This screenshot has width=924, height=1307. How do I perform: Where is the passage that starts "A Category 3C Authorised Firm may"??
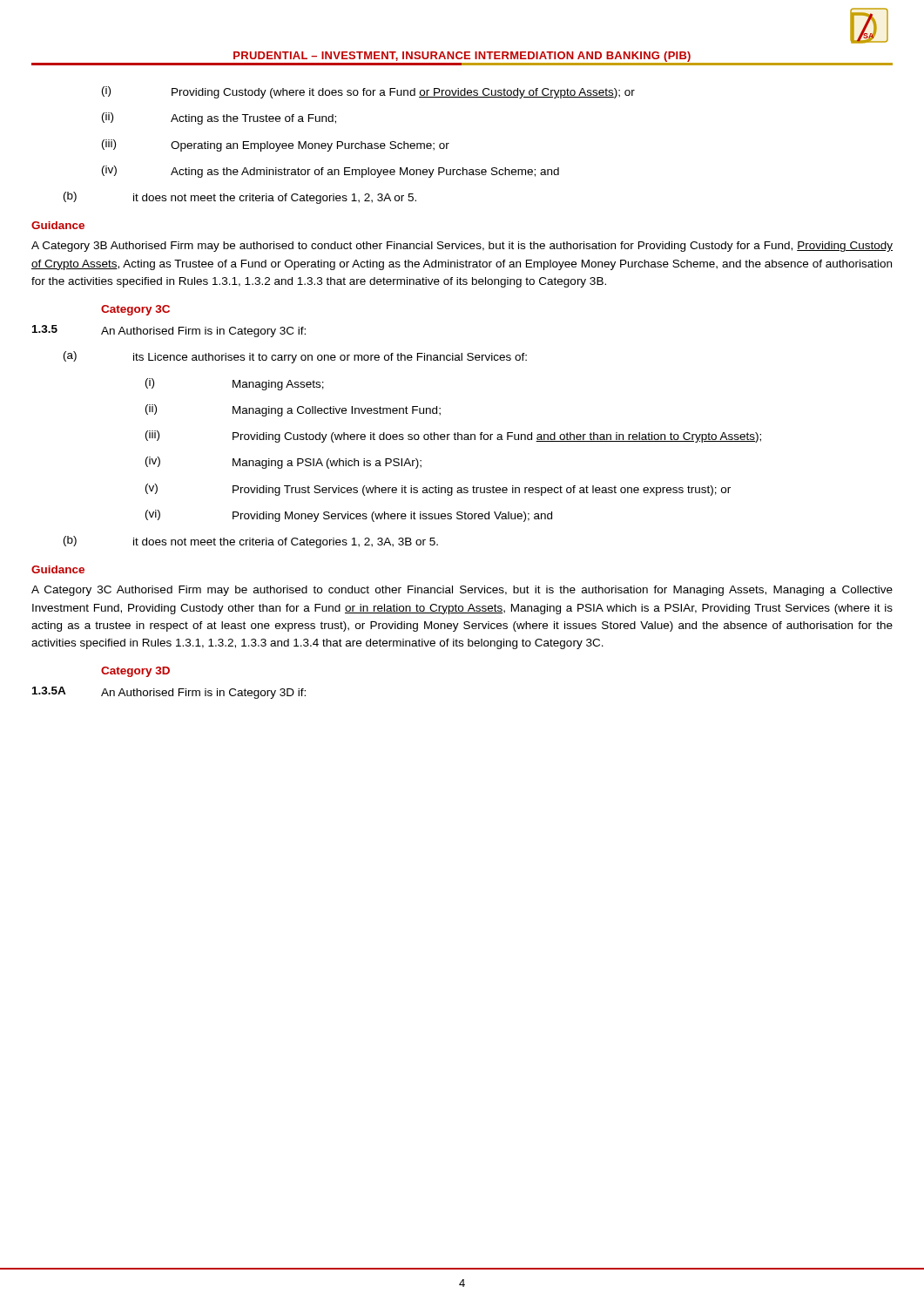click(x=462, y=616)
